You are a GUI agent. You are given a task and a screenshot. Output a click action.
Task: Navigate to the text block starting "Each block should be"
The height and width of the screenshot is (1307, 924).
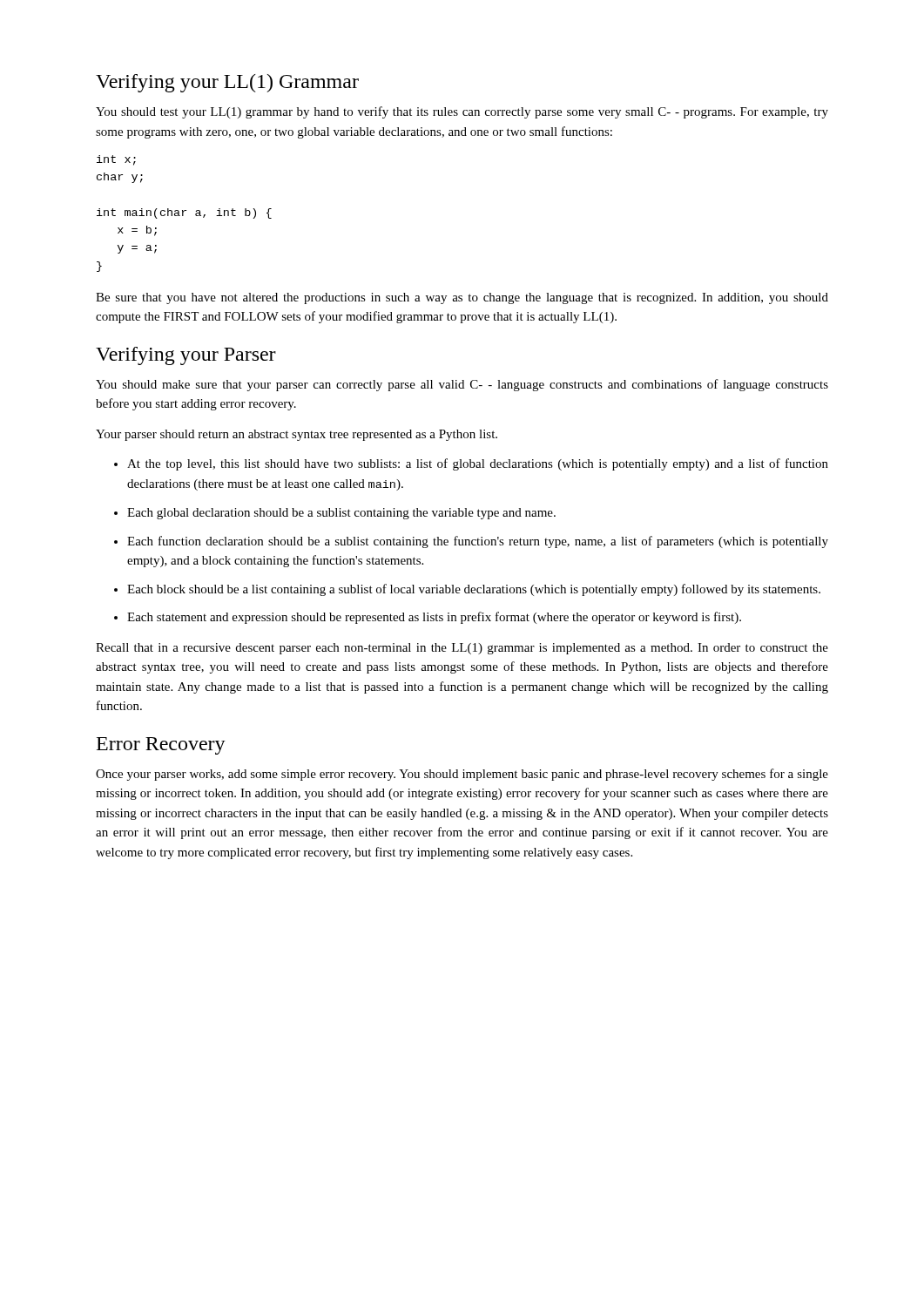pyautogui.click(x=474, y=589)
